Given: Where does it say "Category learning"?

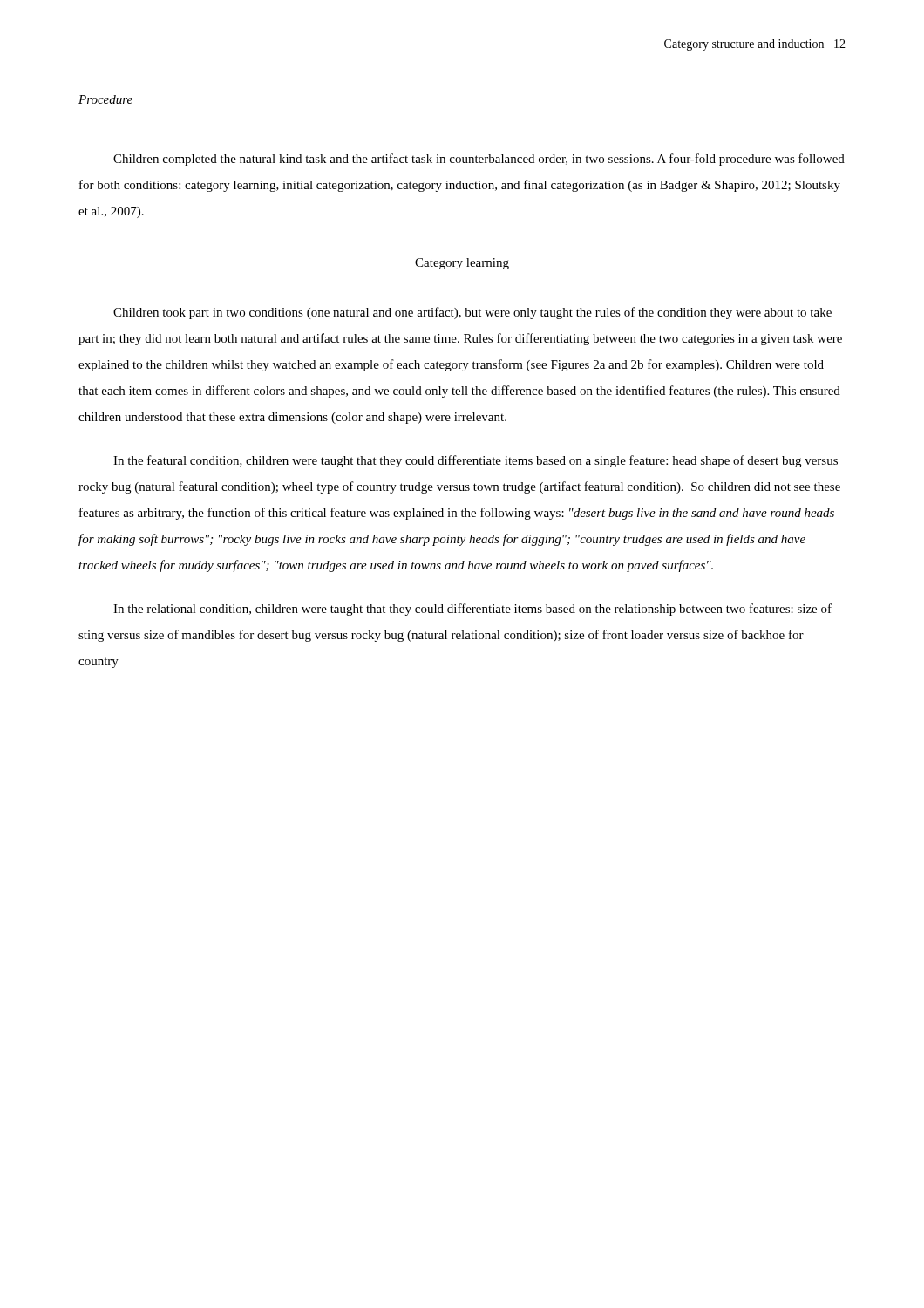Looking at the screenshot, I should pyautogui.click(x=462, y=262).
